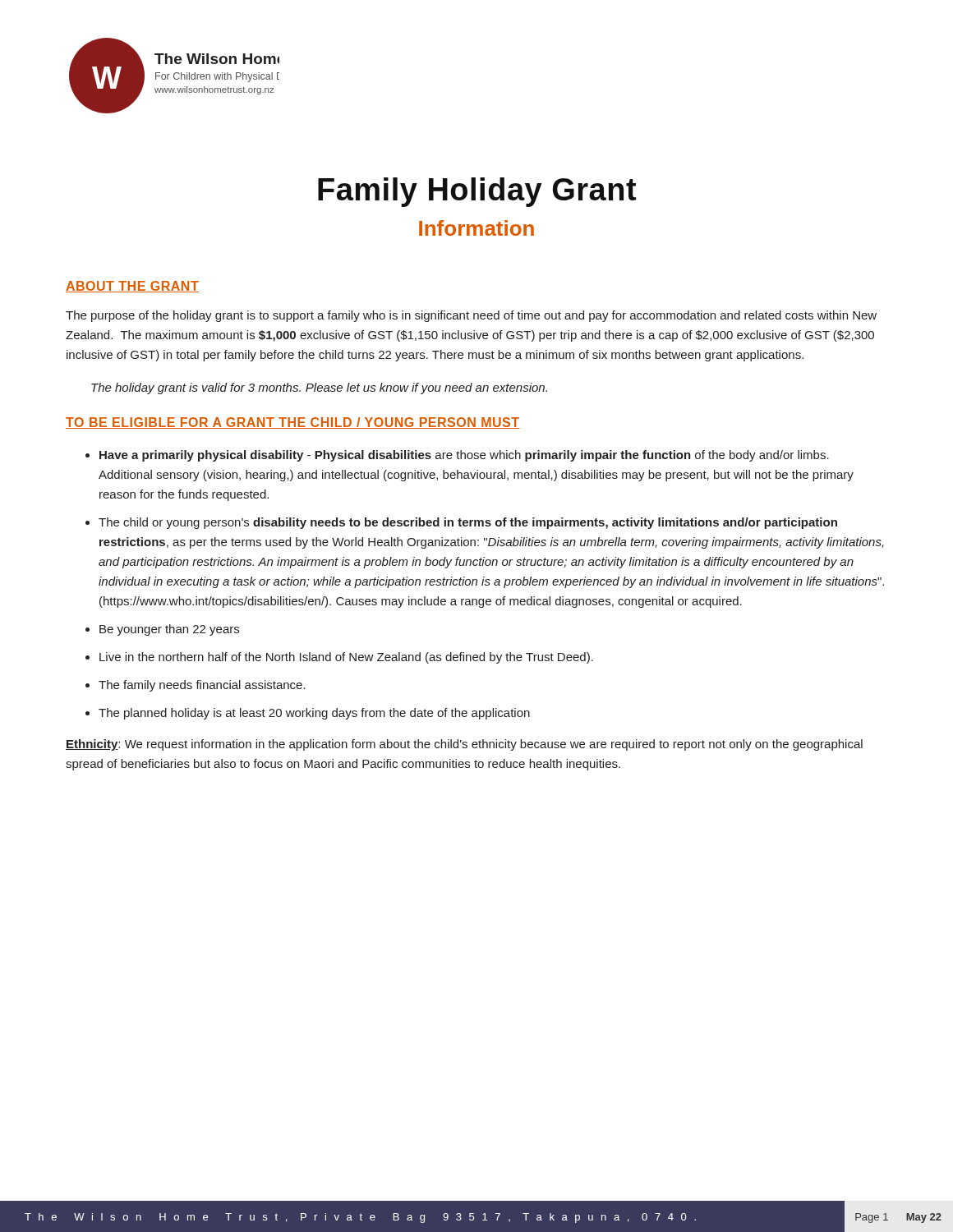Select the block starting "The purpose of the holiday grant is to"
953x1232 pixels.
(x=471, y=335)
